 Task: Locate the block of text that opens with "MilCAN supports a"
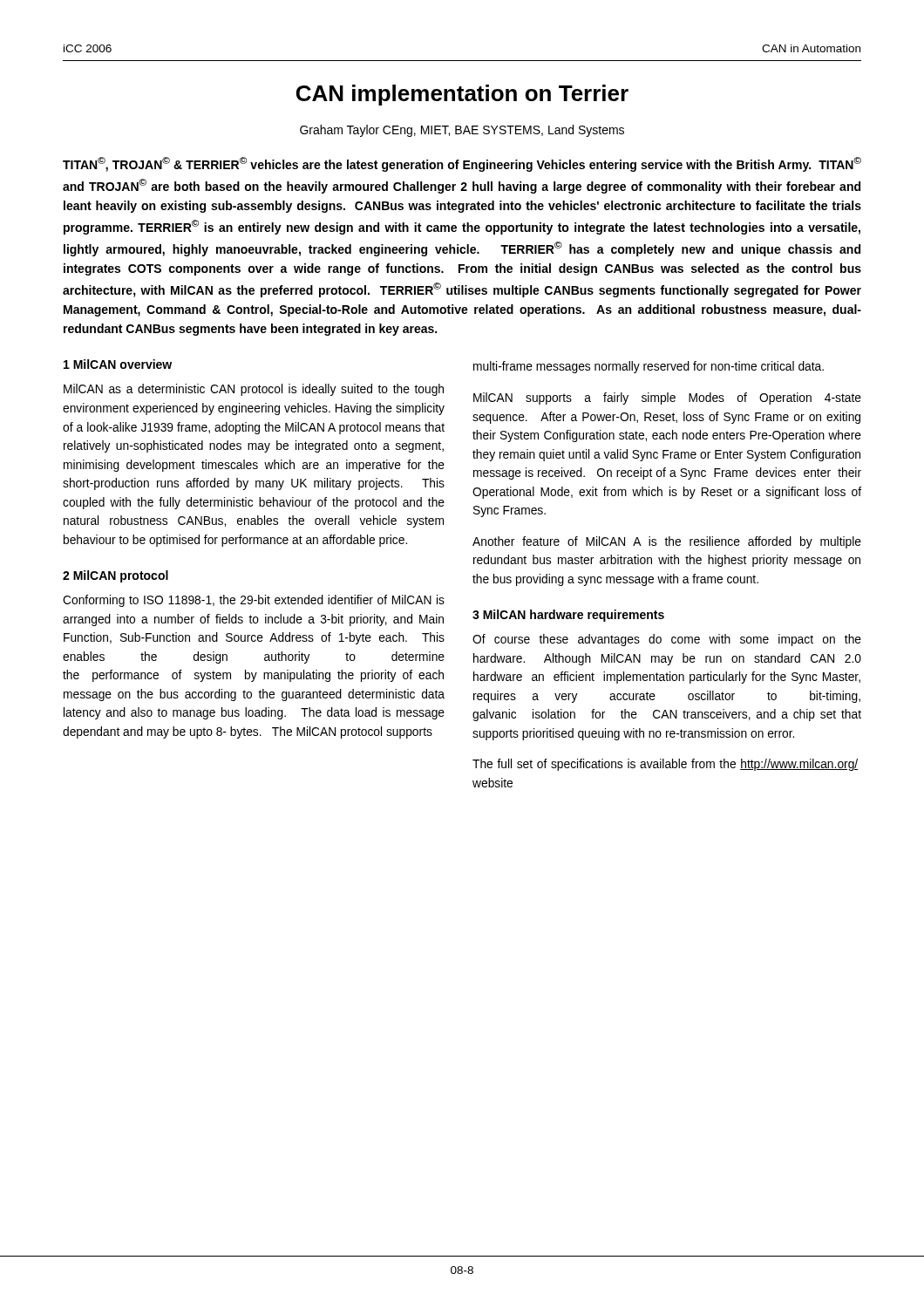(x=667, y=454)
